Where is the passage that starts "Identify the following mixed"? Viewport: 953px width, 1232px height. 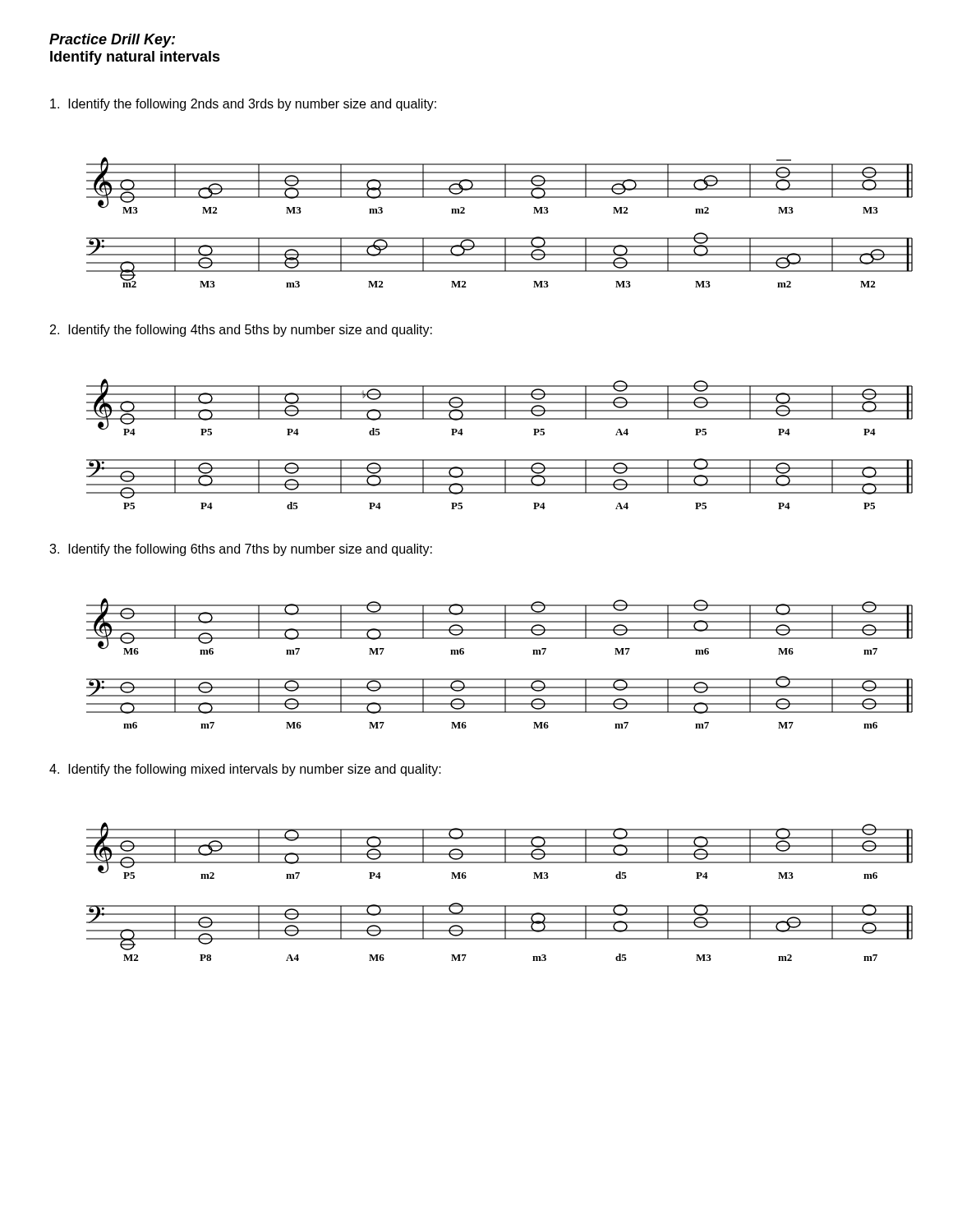[x=245, y=769]
